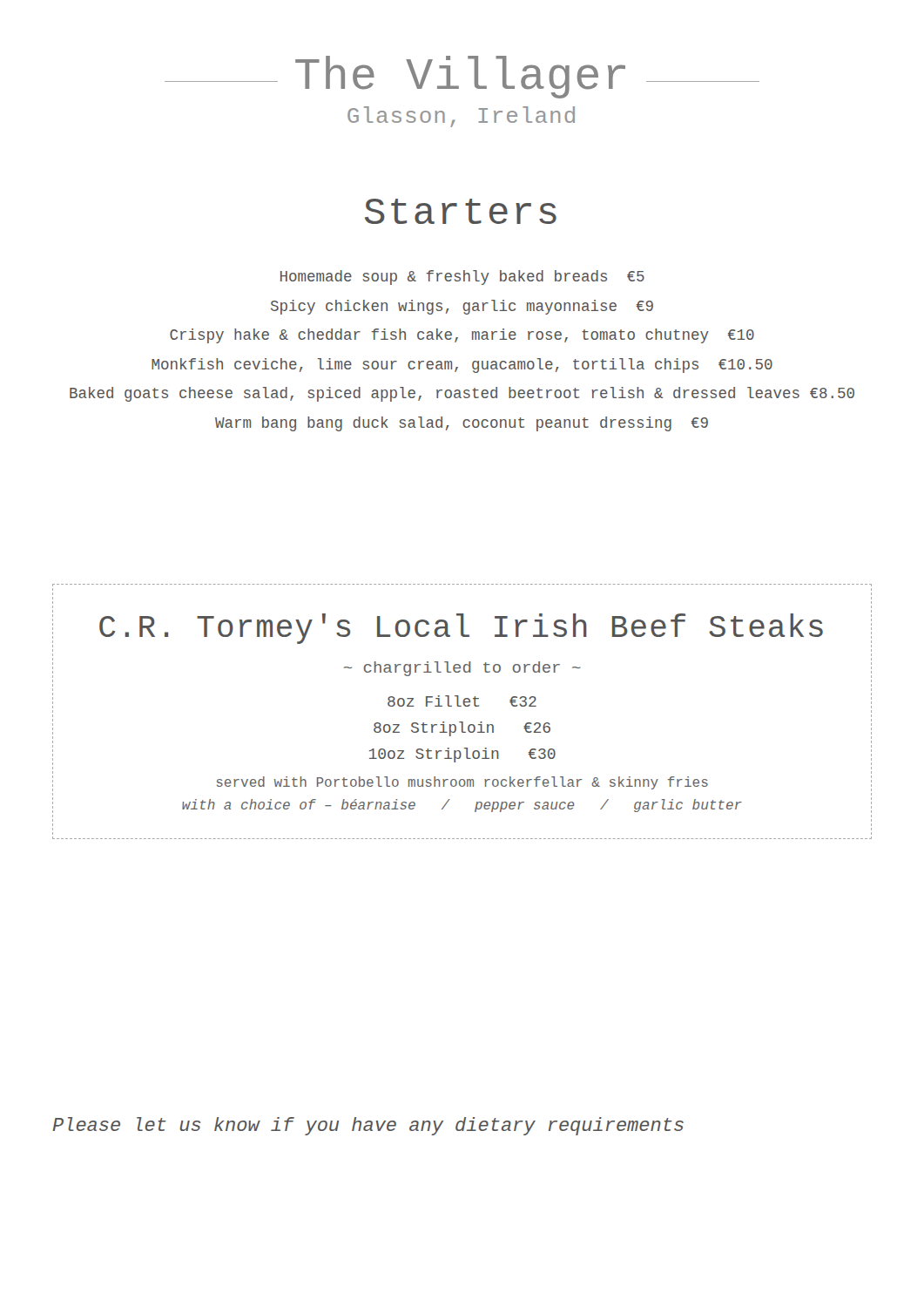Locate the text starting "The Villager Glasson,"
The width and height of the screenshot is (924, 1307).
click(x=462, y=91)
